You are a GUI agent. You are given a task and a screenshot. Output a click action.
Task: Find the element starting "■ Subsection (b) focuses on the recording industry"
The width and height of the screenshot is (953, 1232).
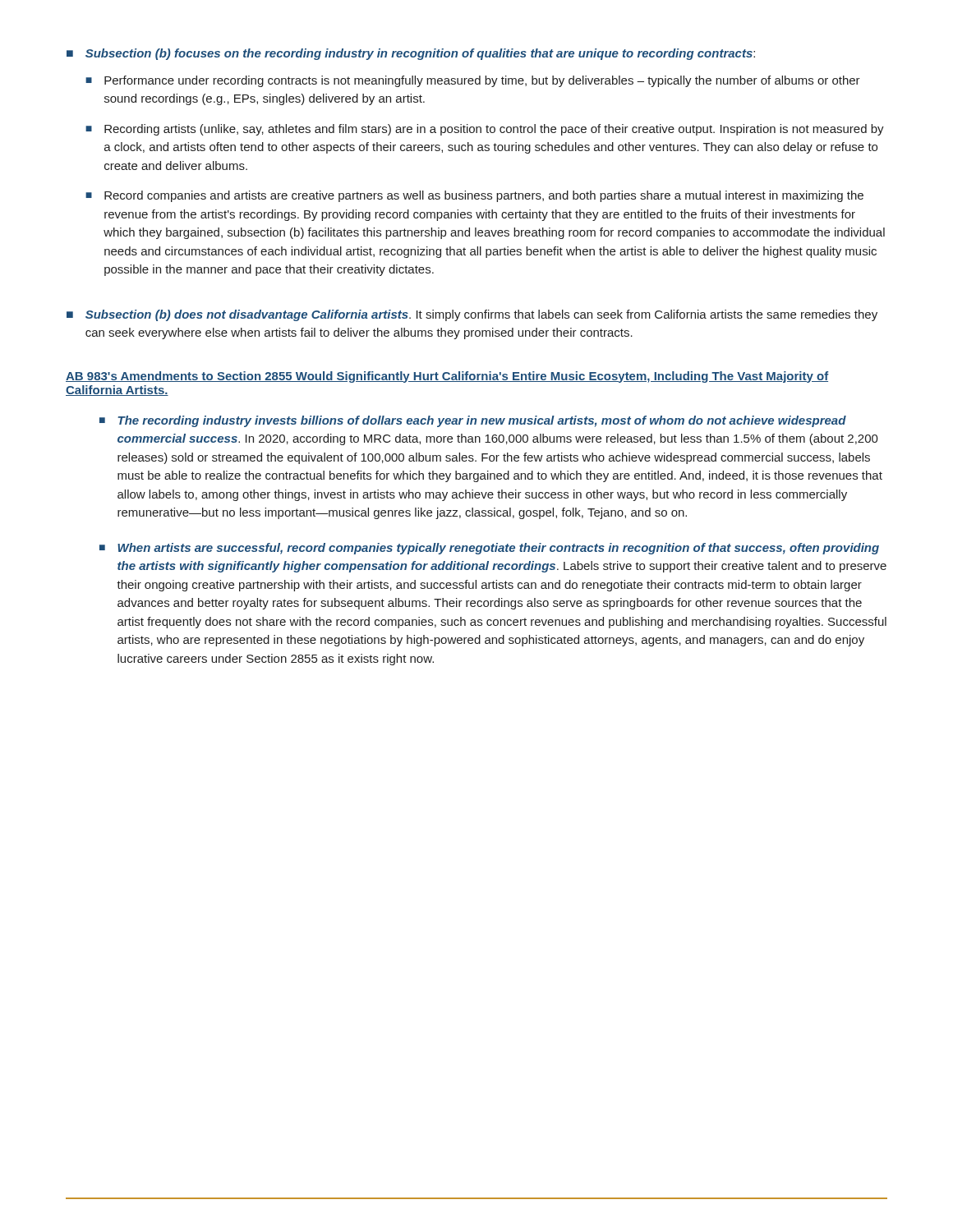click(x=411, y=54)
